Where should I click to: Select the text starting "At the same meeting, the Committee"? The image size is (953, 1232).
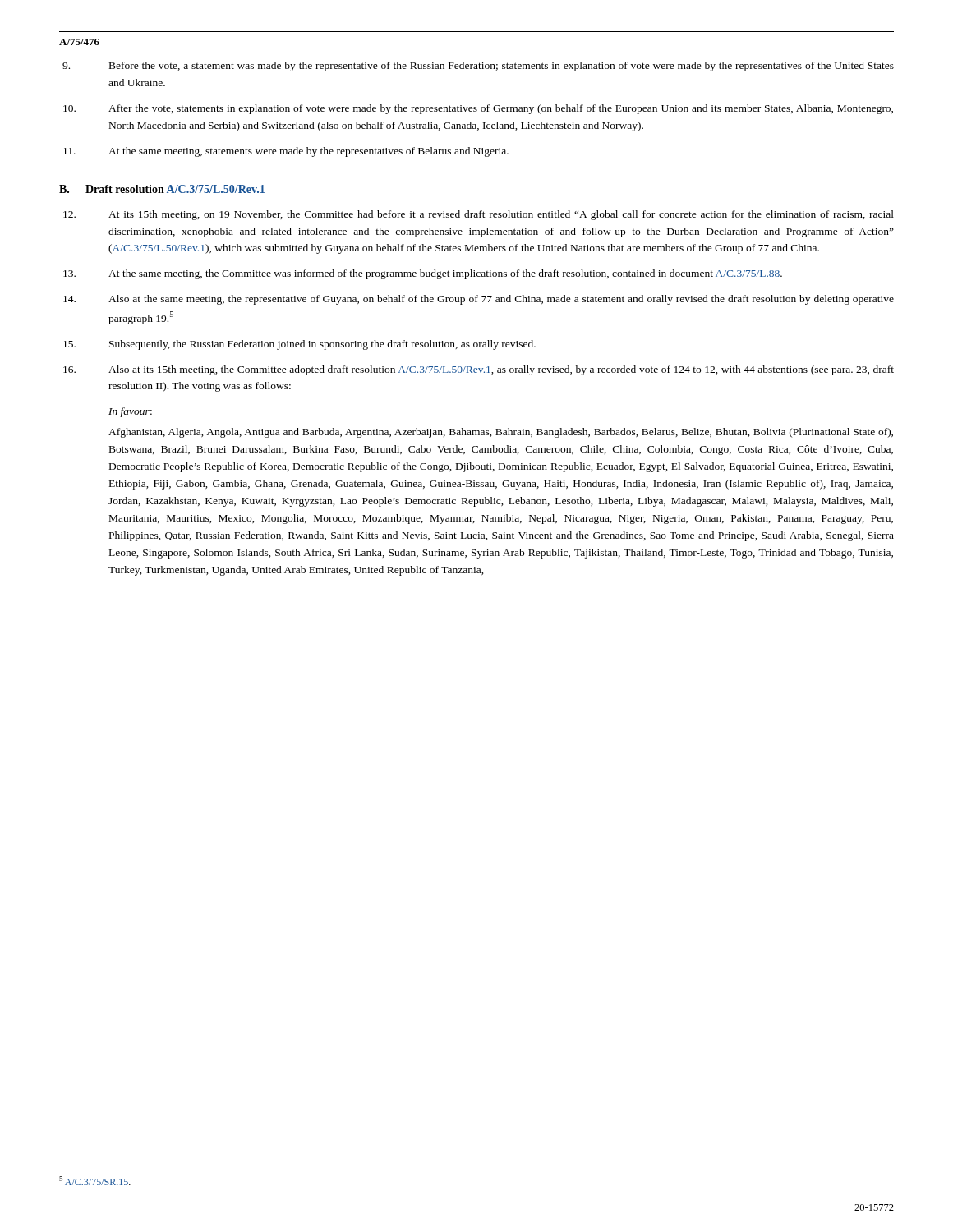pyautogui.click(x=423, y=274)
